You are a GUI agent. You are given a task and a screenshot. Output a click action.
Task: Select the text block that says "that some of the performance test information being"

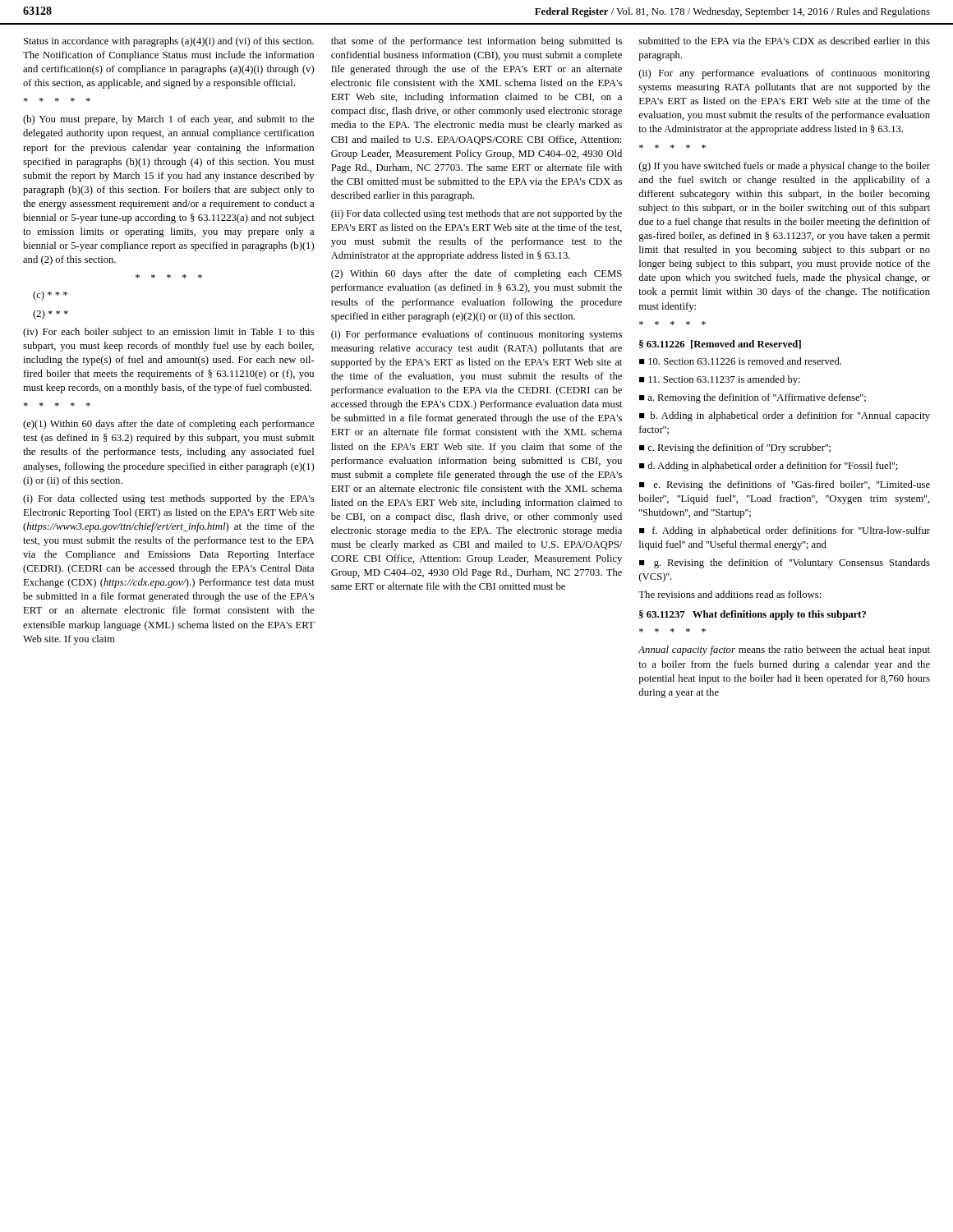tap(476, 119)
